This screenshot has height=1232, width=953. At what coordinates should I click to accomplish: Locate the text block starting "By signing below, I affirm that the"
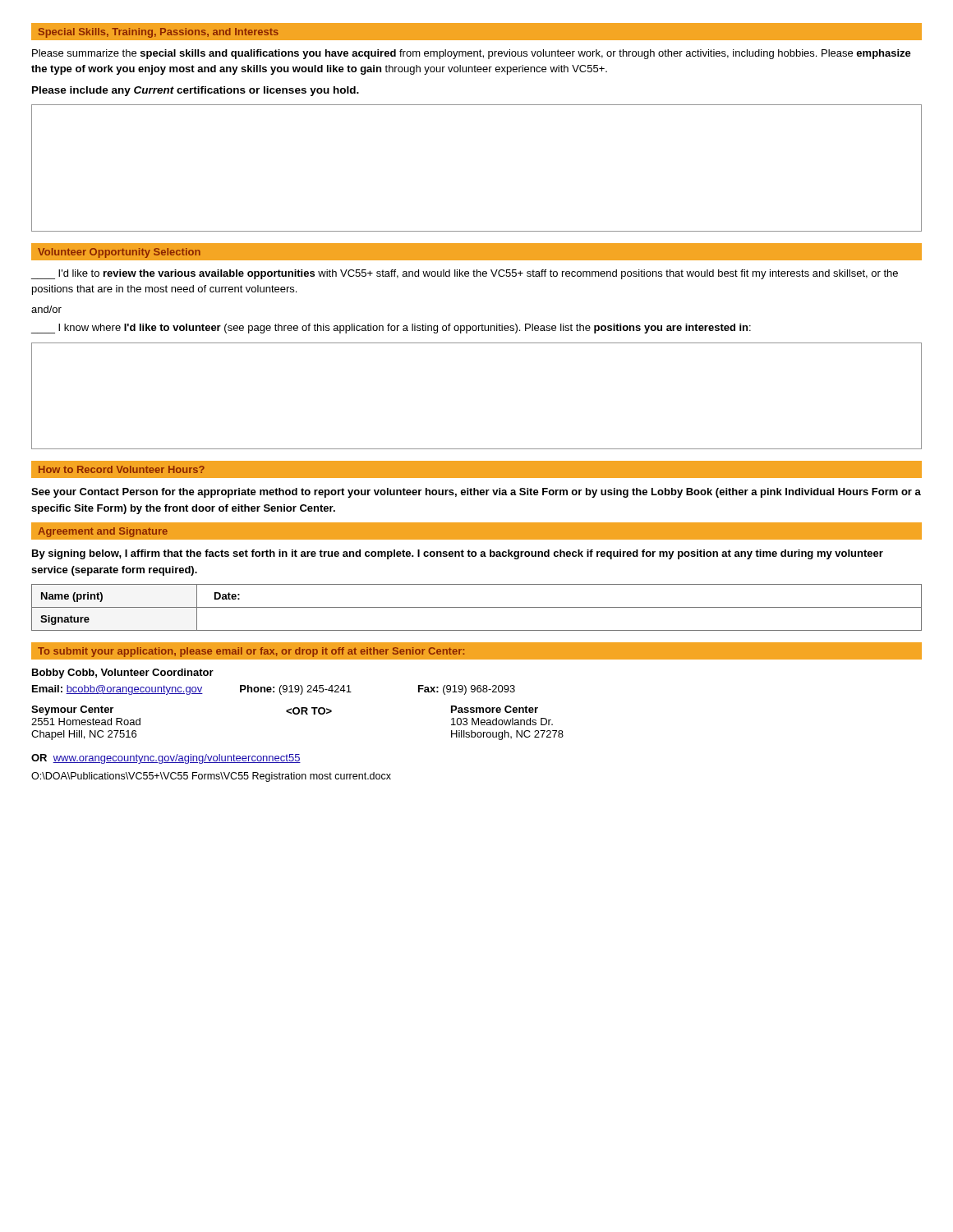click(x=457, y=561)
